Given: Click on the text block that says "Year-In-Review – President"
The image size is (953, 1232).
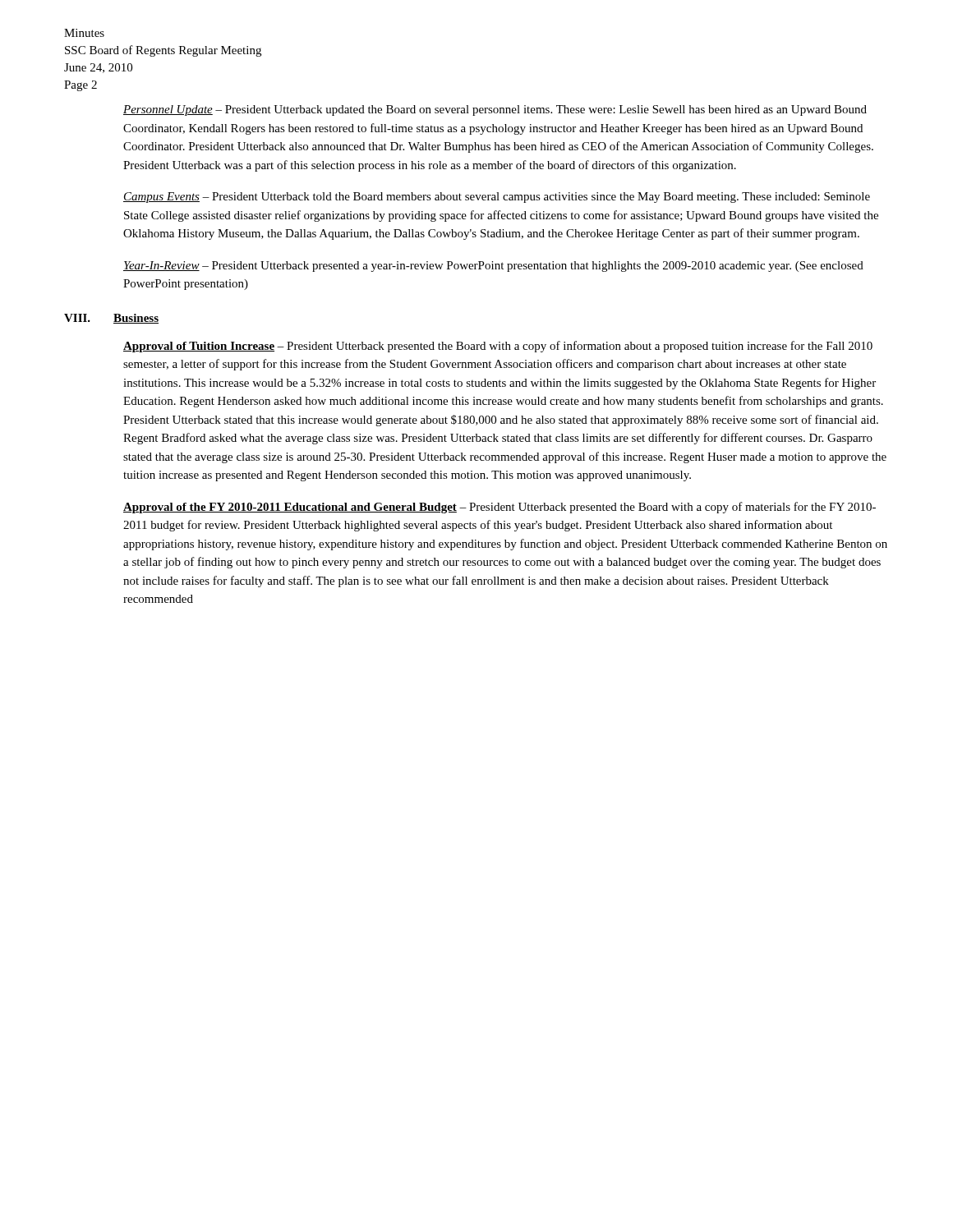Looking at the screenshot, I should [506, 274].
